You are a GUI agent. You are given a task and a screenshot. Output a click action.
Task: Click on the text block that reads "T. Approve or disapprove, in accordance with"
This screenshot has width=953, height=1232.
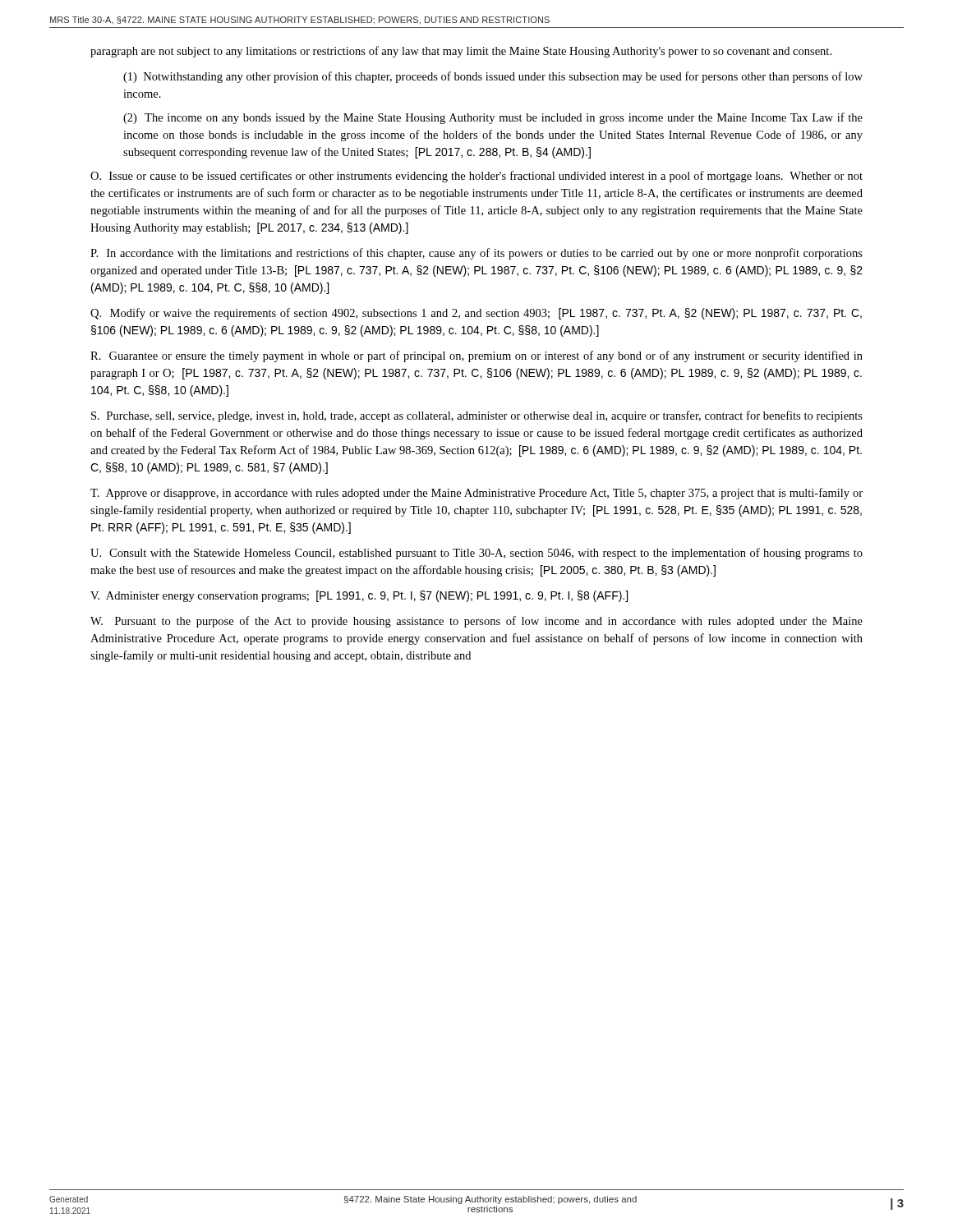[x=476, y=510]
